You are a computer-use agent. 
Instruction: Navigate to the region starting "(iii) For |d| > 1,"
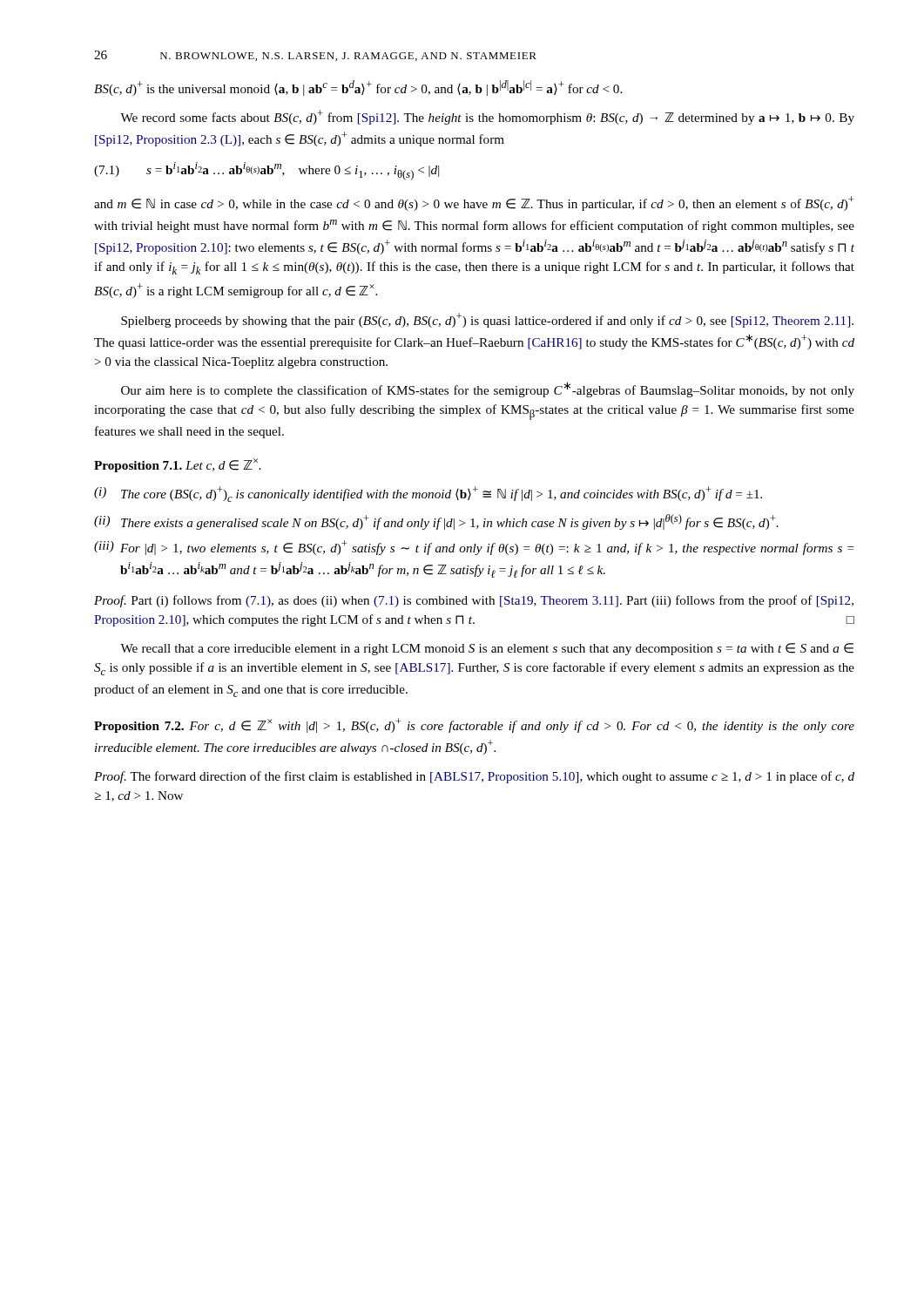pyautogui.click(x=474, y=559)
